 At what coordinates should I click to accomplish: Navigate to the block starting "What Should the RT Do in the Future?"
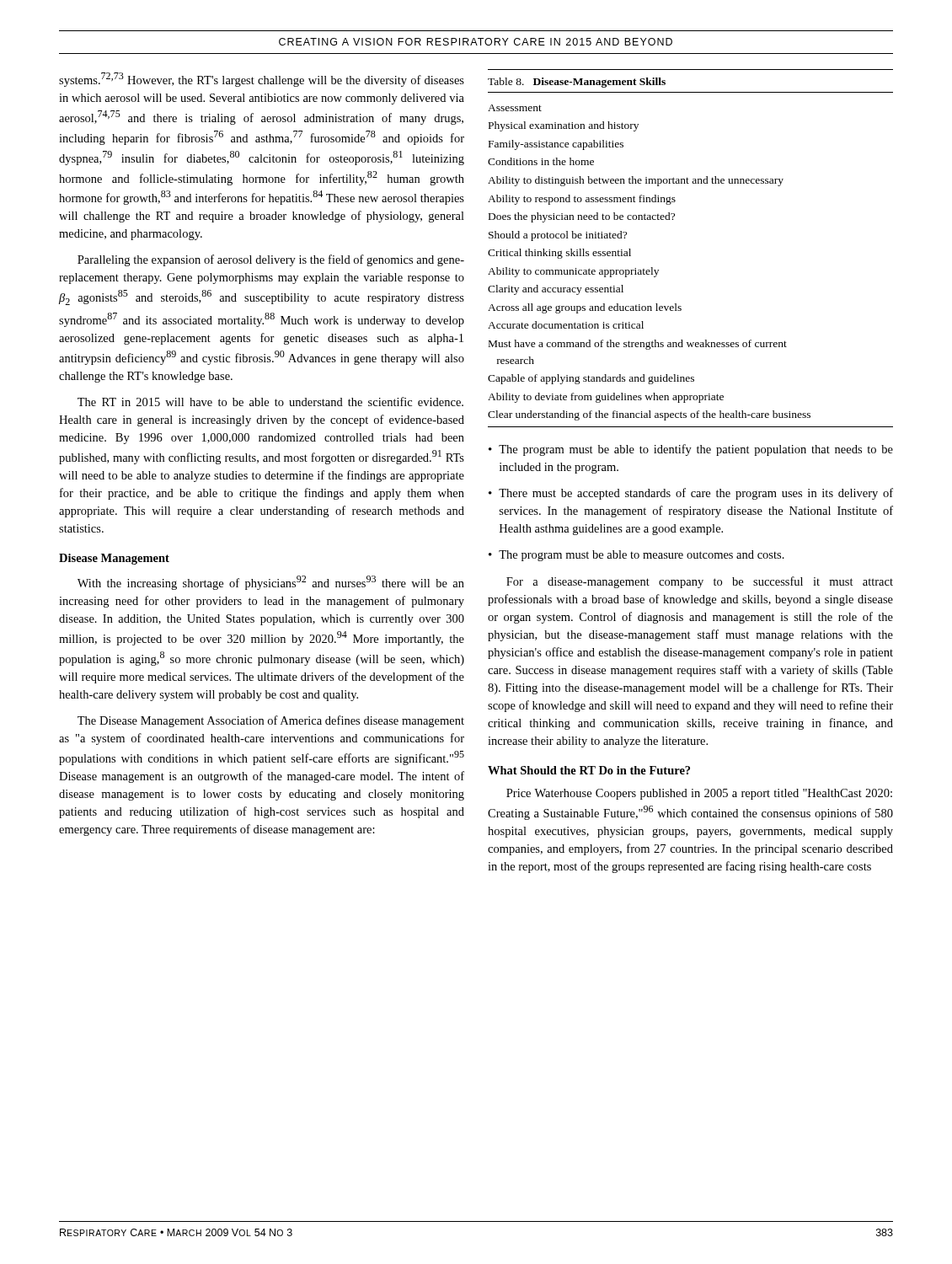[589, 770]
